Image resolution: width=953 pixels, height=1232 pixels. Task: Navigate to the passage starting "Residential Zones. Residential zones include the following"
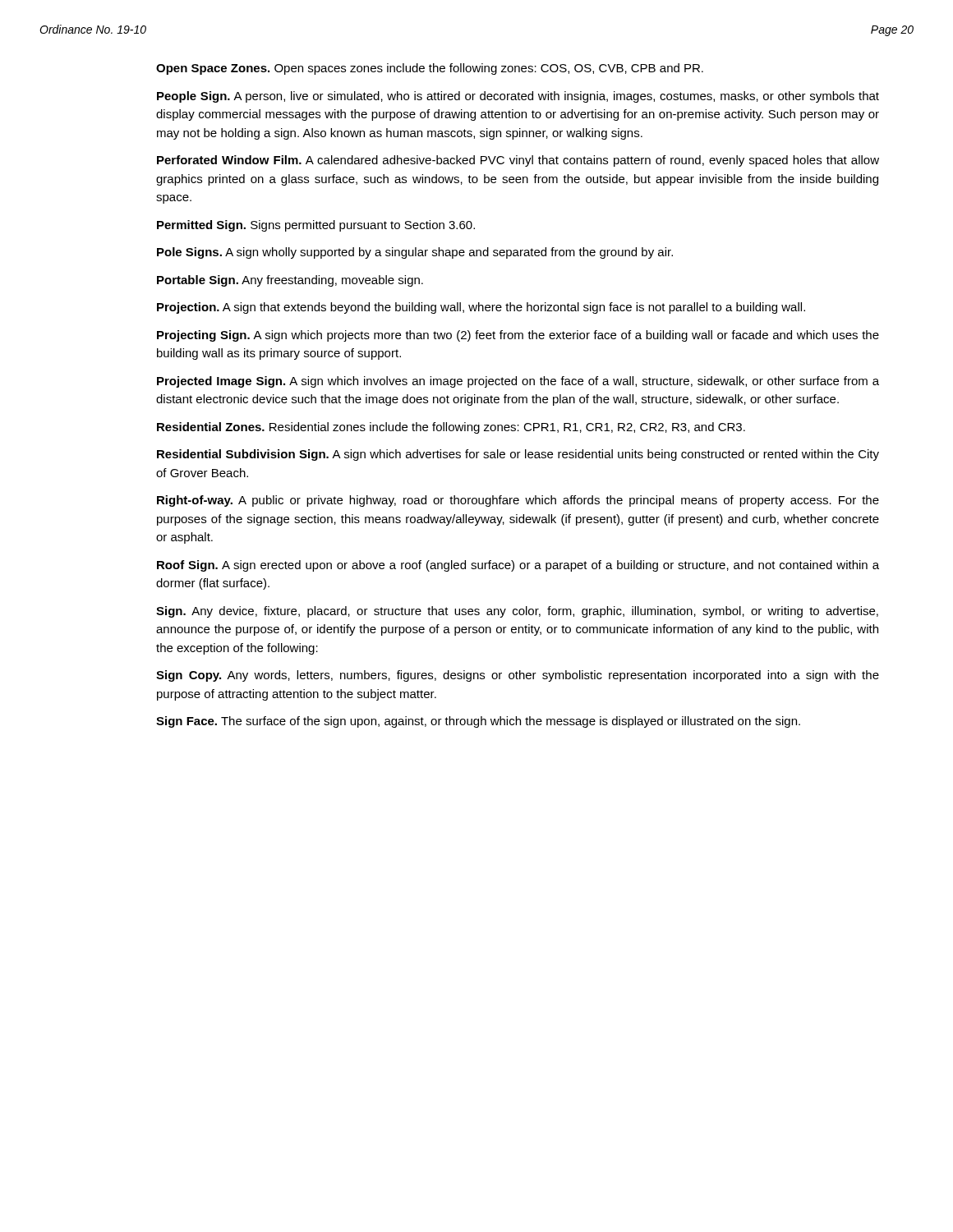click(x=451, y=426)
